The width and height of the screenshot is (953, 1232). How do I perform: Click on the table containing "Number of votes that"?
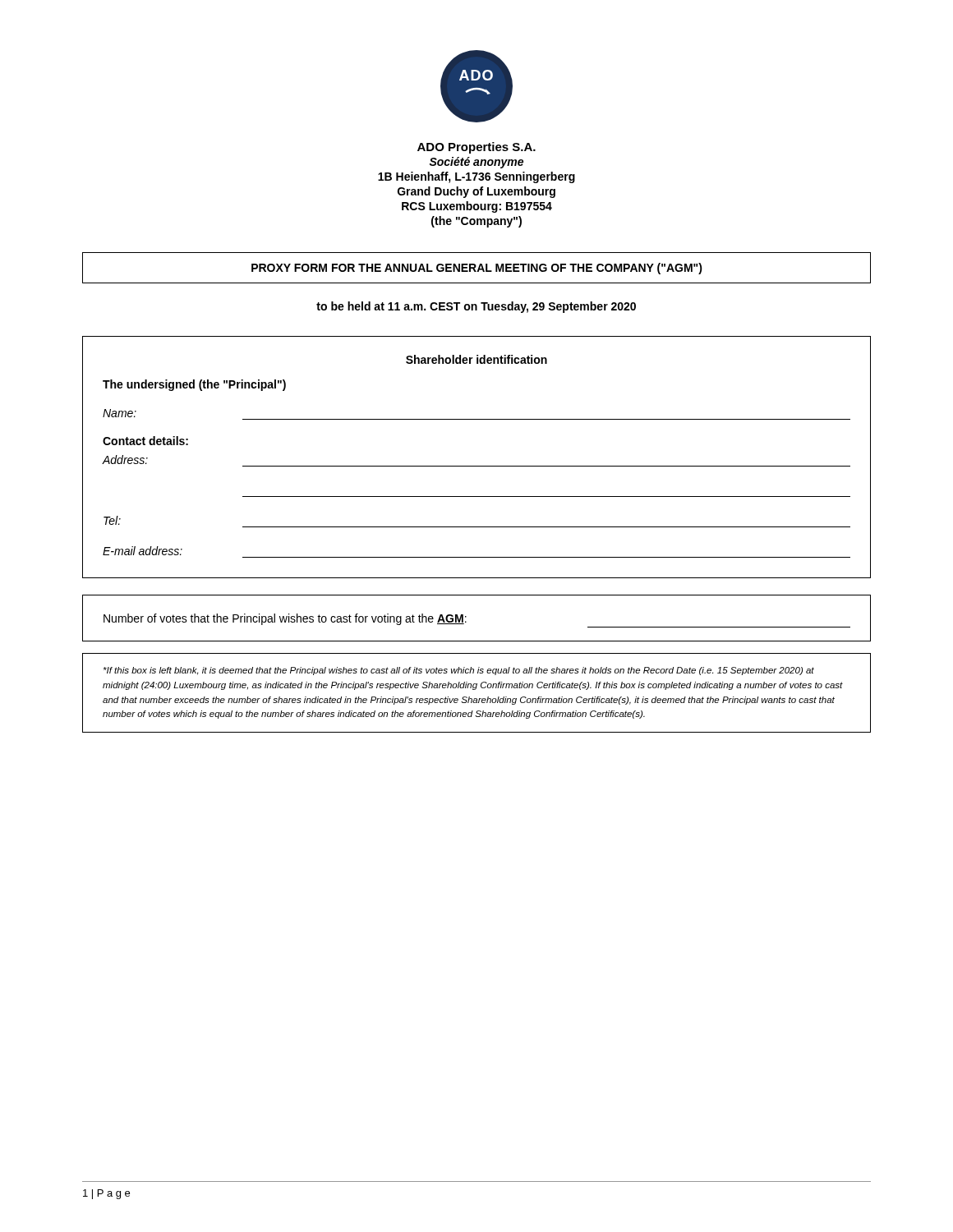[x=476, y=618]
